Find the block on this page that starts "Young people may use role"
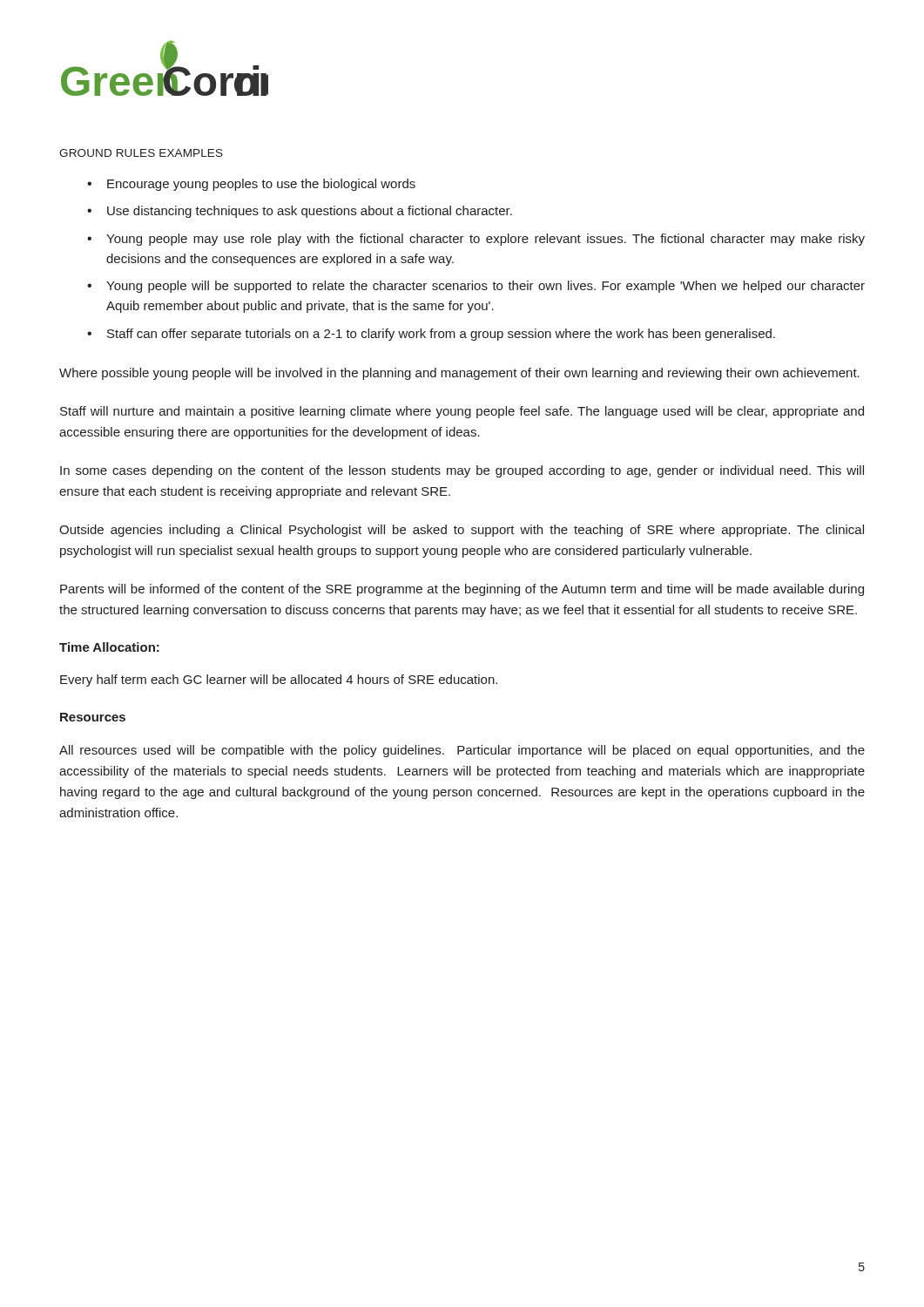The height and width of the screenshot is (1307, 924). (486, 248)
